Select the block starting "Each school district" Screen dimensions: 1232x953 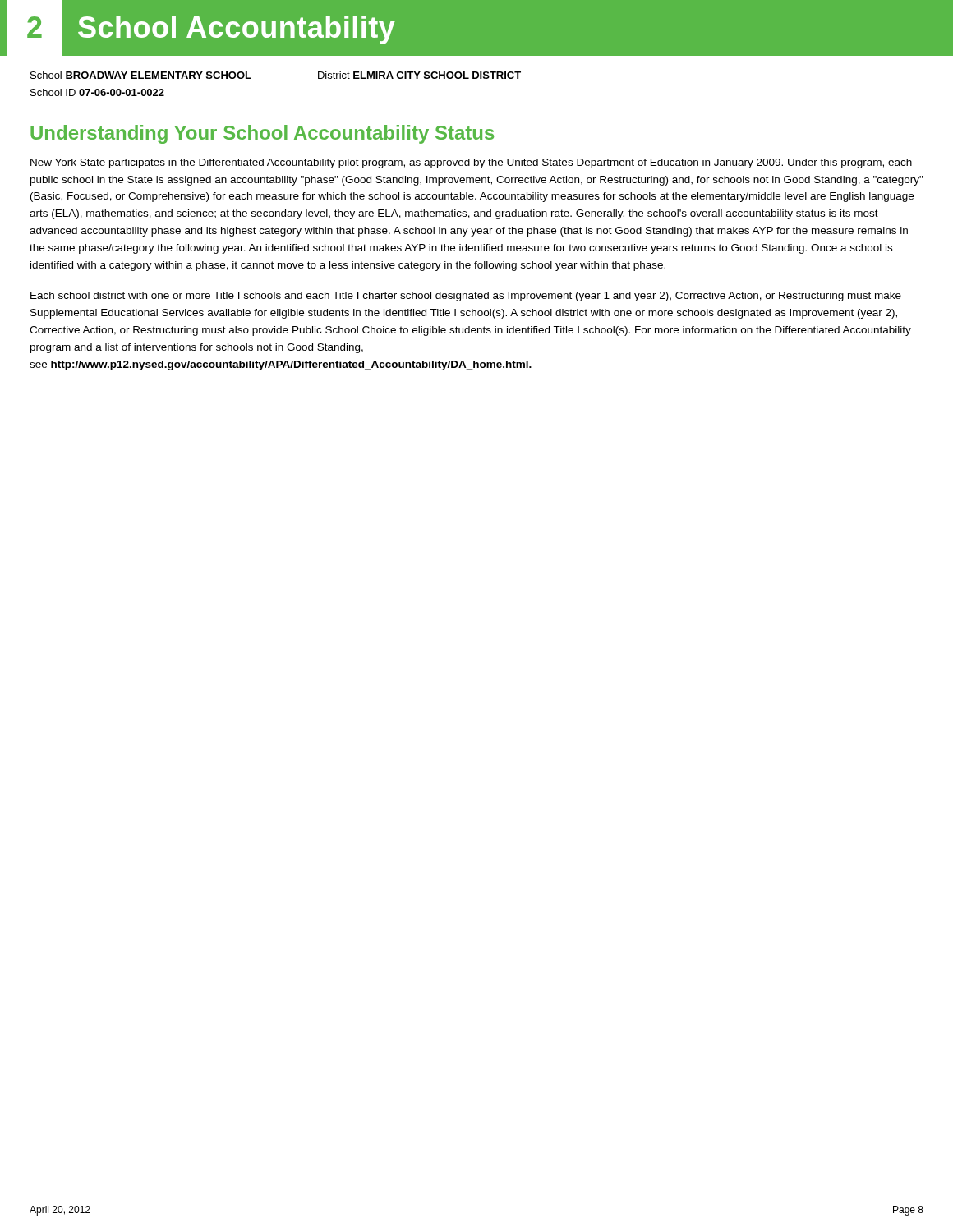pyautogui.click(x=470, y=330)
